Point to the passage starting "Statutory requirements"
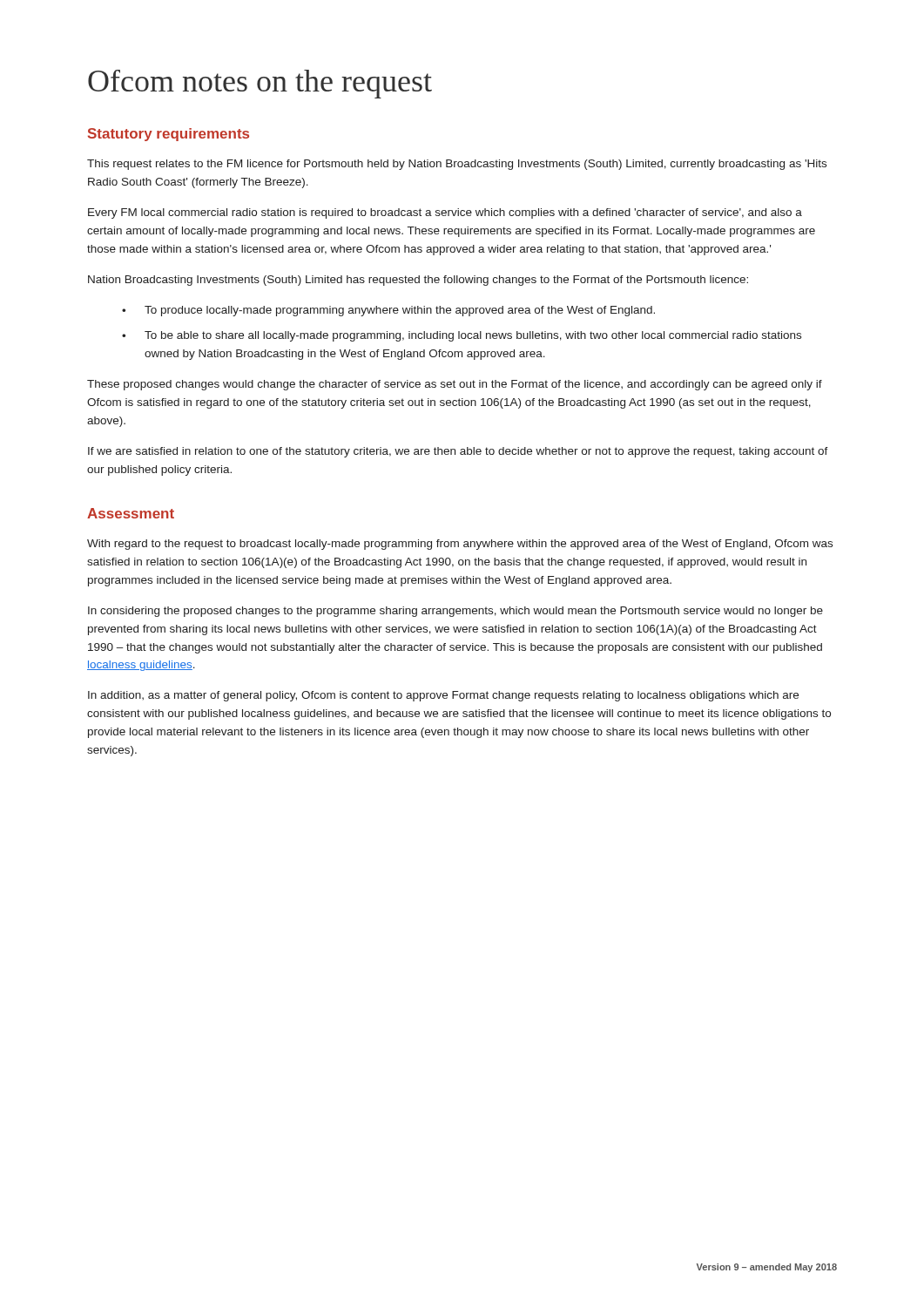 (169, 134)
